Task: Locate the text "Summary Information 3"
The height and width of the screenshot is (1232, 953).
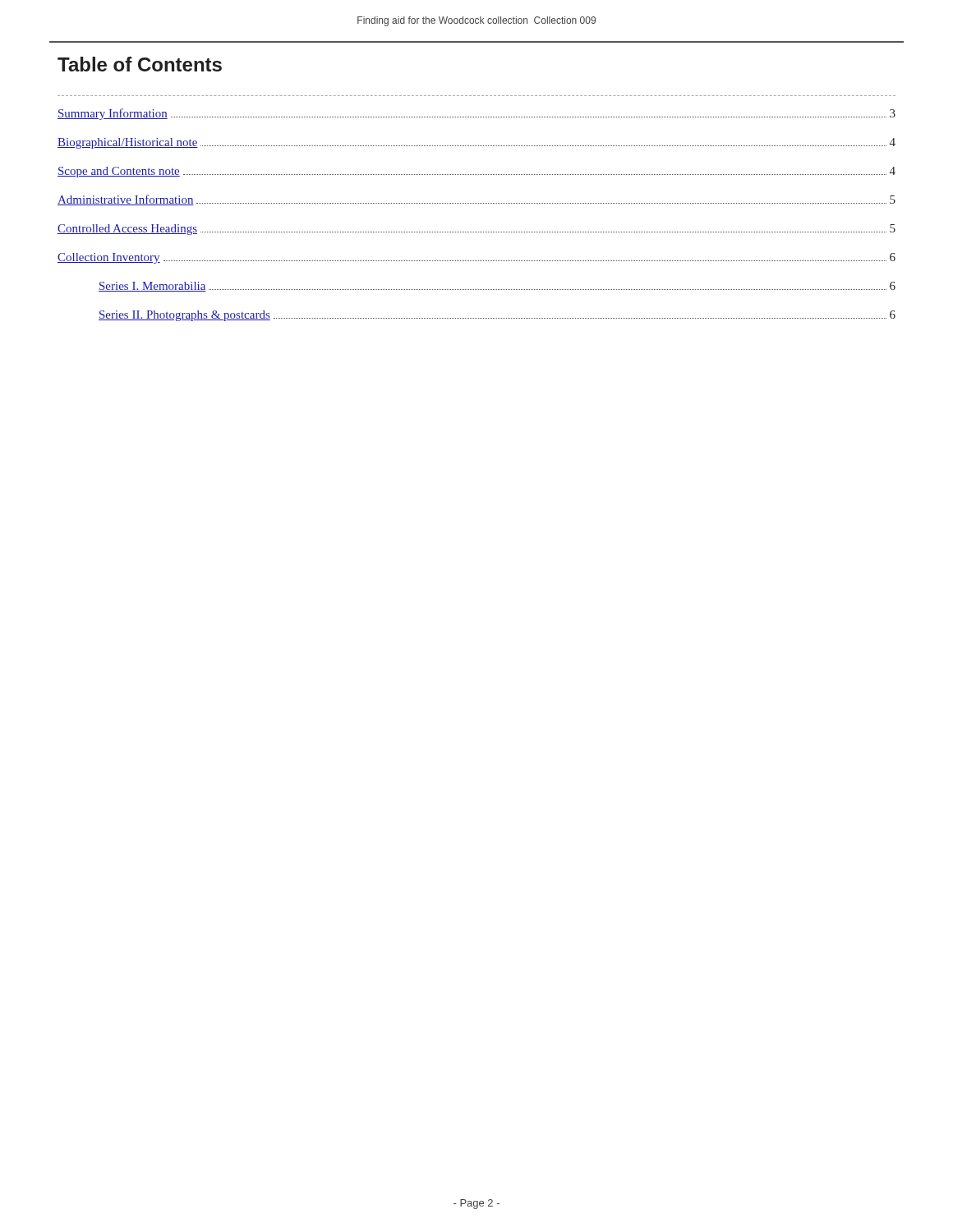Action: [476, 114]
